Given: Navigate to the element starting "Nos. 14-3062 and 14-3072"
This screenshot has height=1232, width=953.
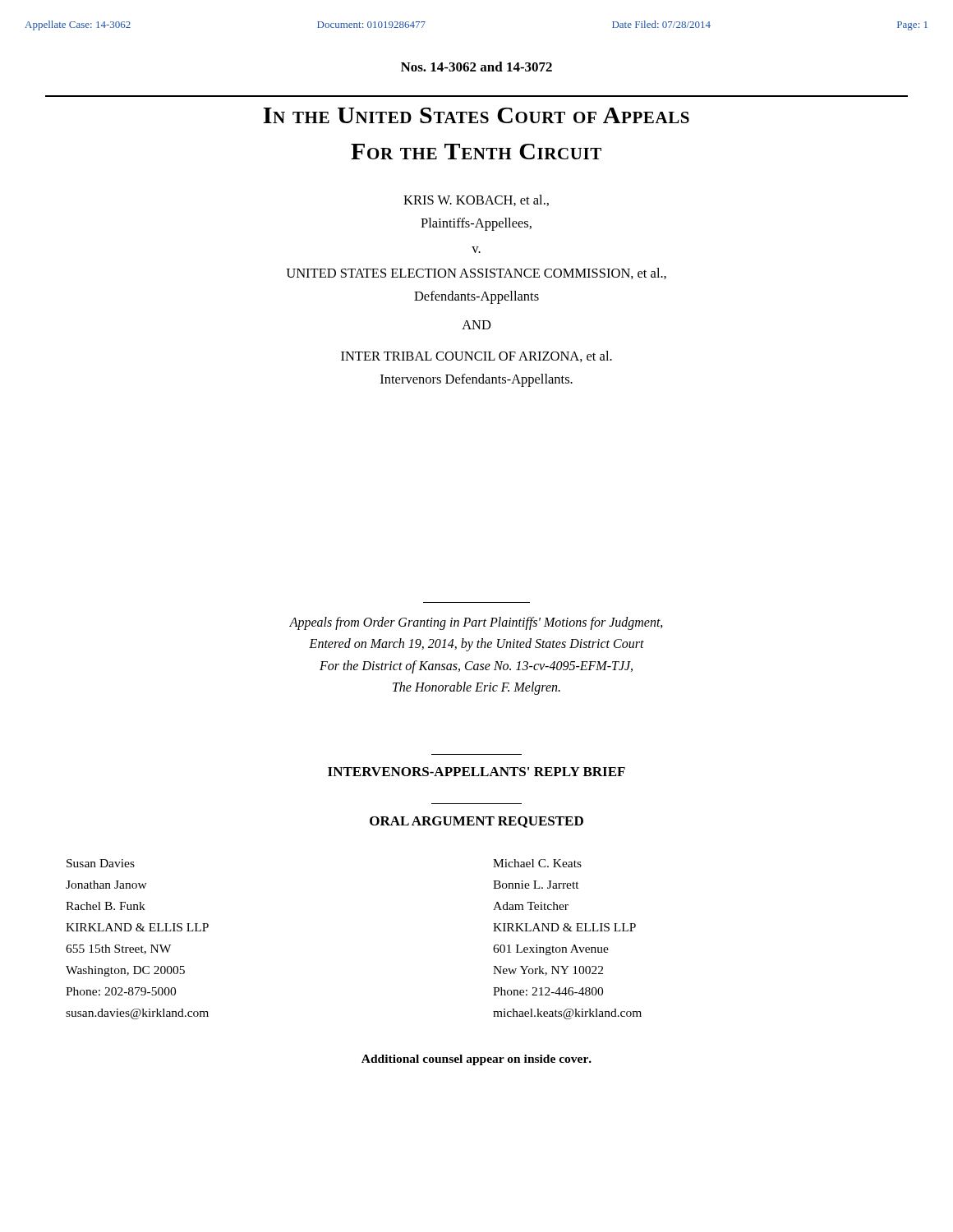Looking at the screenshot, I should [476, 67].
